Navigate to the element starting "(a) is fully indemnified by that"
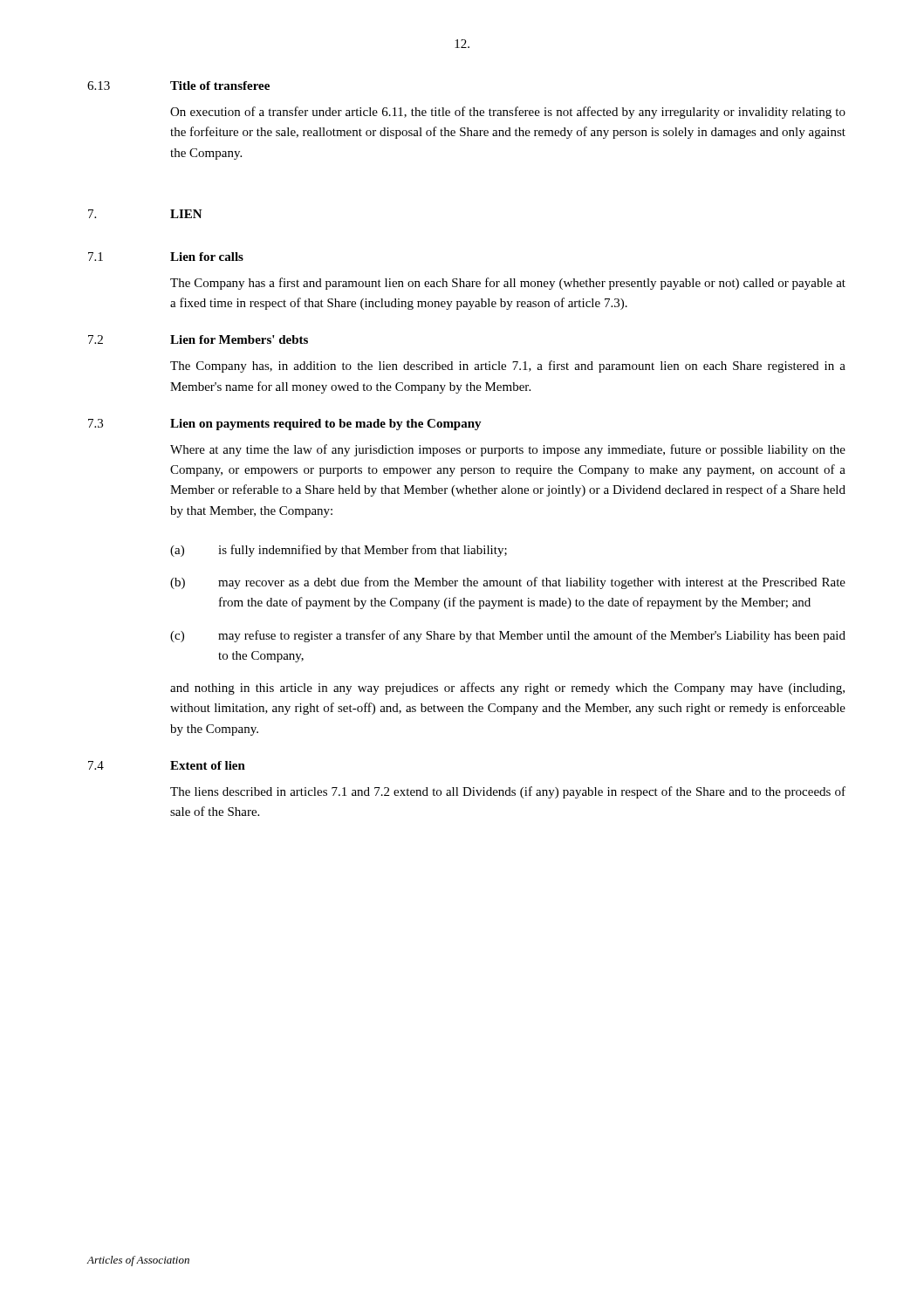The height and width of the screenshot is (1309, 924). [x=508, y=550]
